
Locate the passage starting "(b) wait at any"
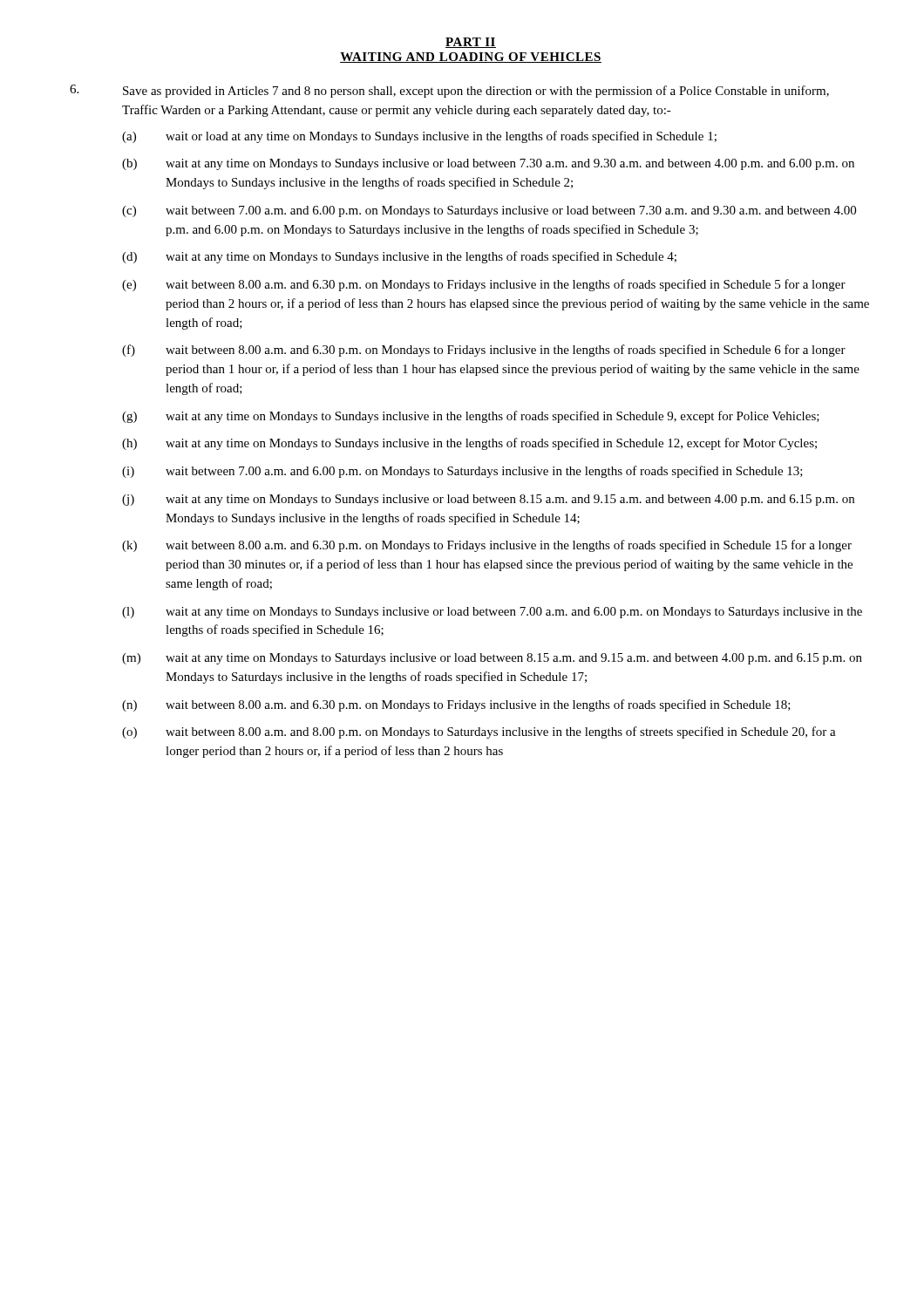pos(497,174)
